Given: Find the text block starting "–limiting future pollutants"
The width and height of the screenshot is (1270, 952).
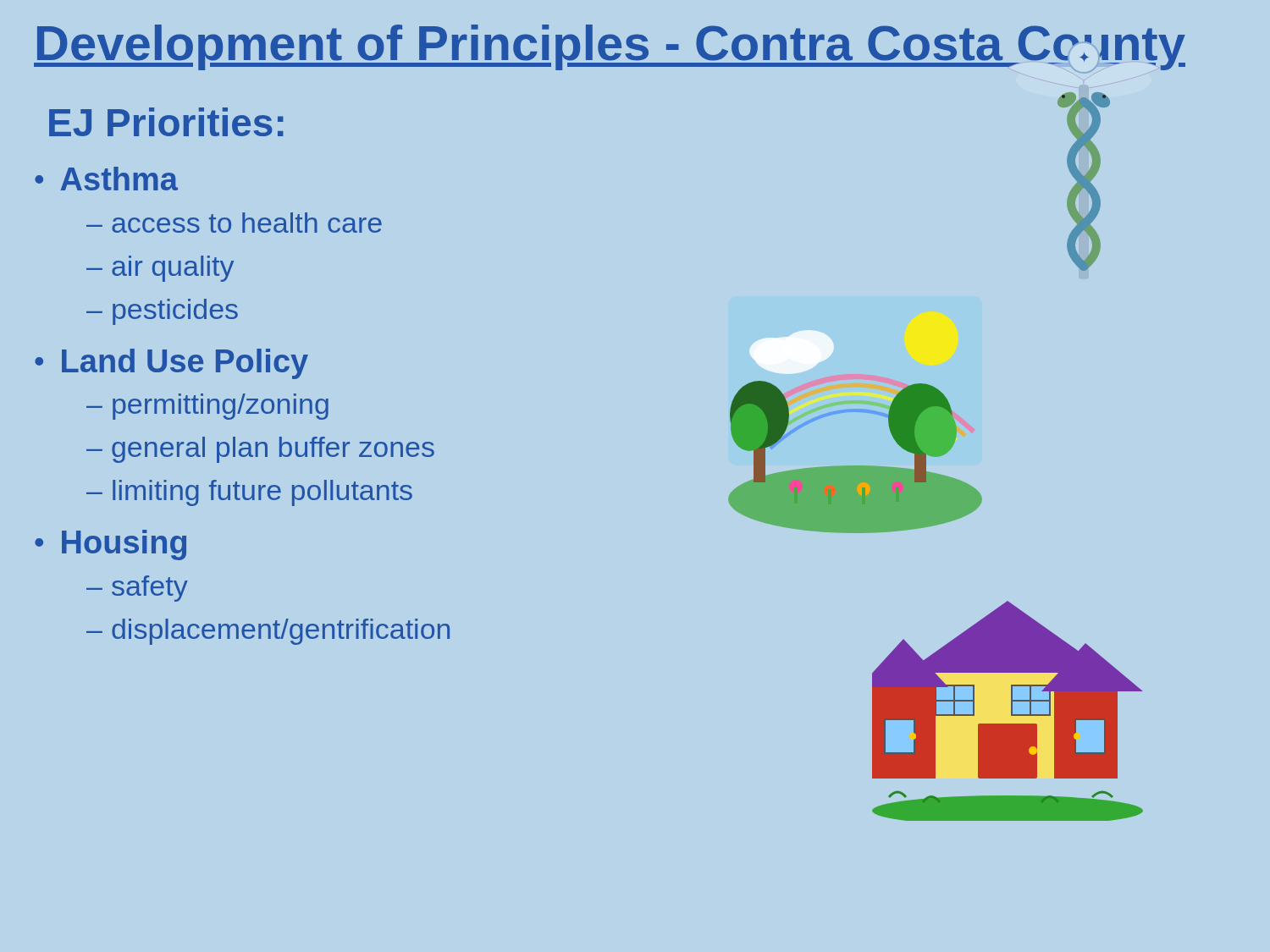Looking at the screenshot, I should 250,491.
